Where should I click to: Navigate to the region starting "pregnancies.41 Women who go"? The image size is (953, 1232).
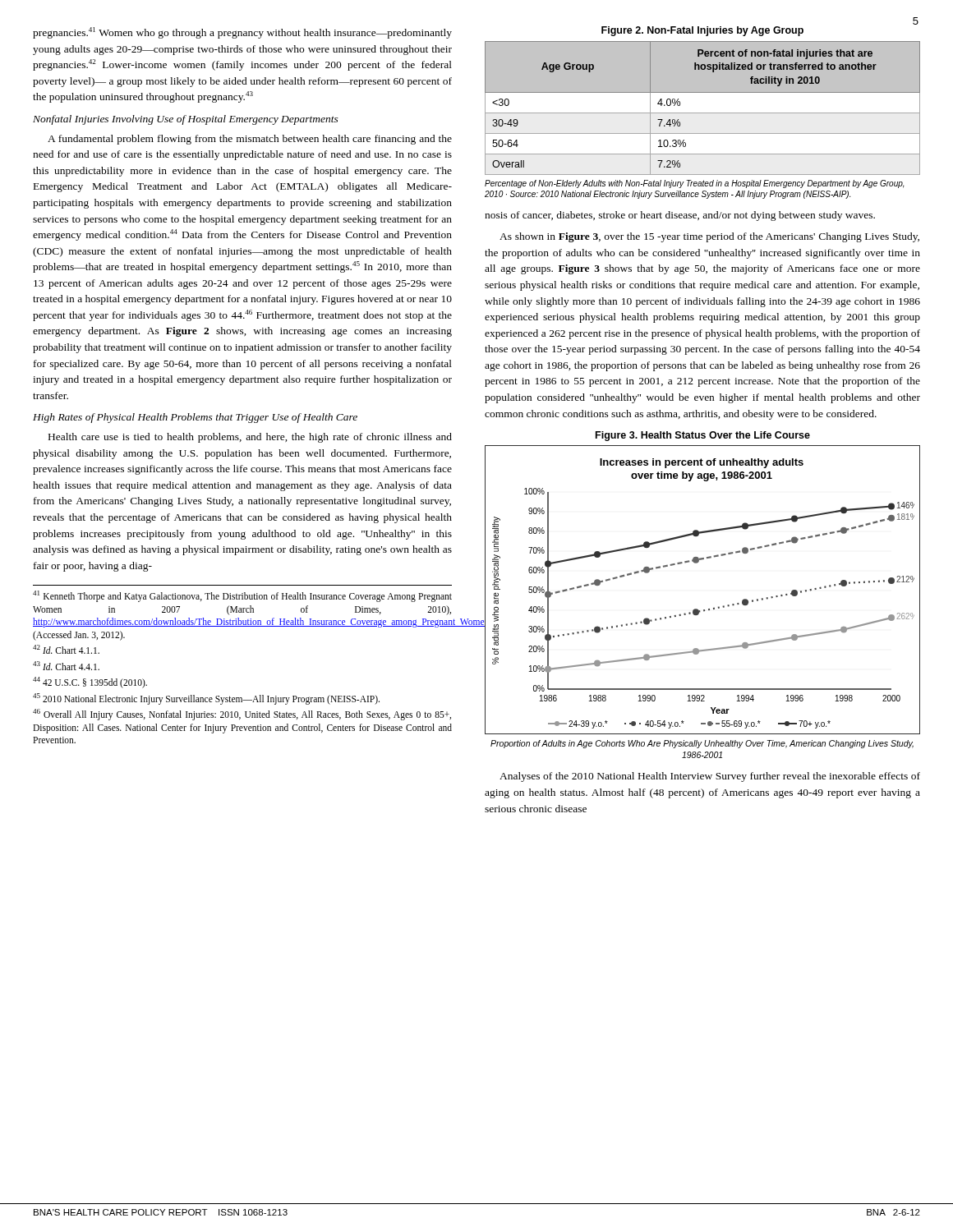point(242,65)
